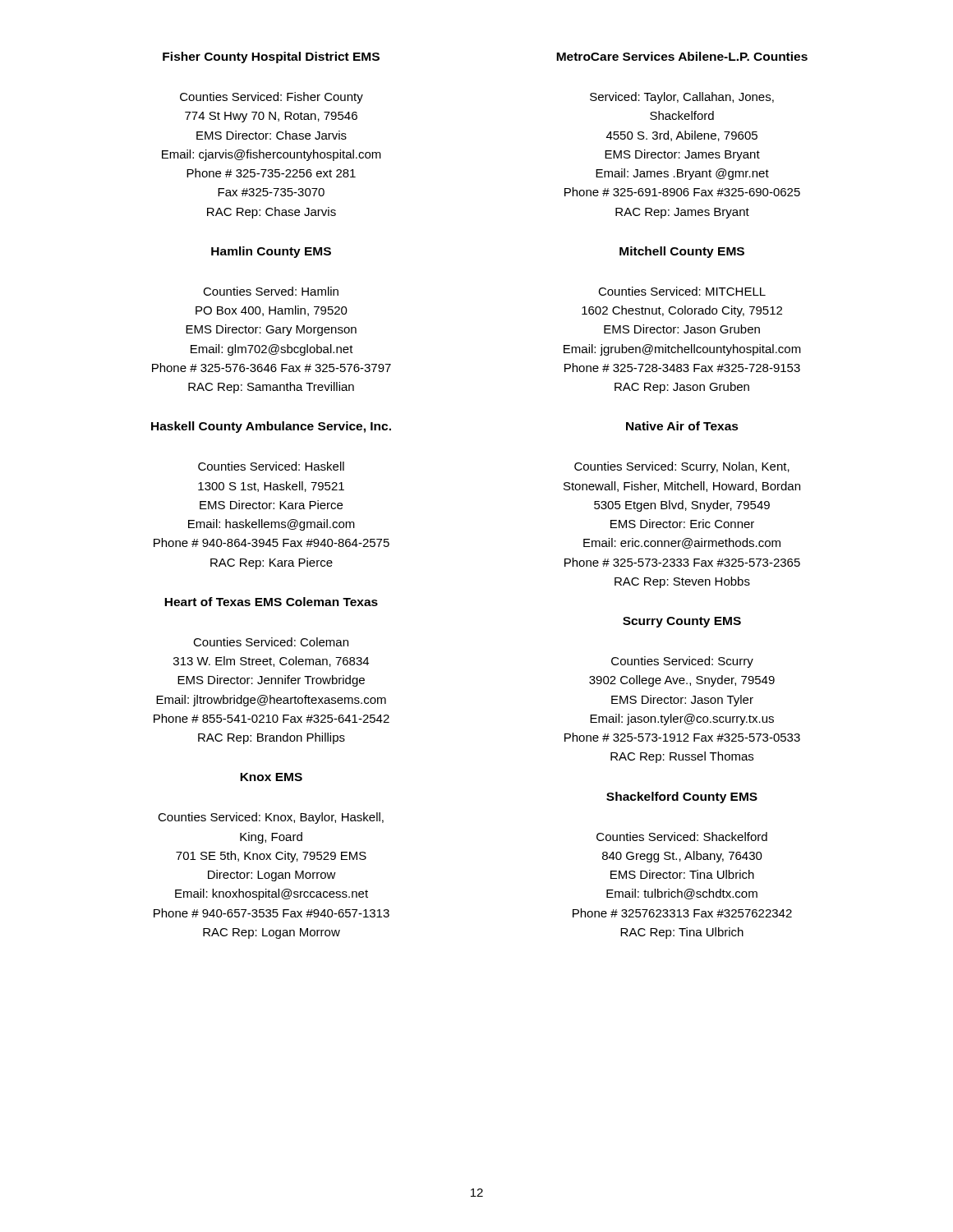The height and width of the screenshot is (1232, 953).
Task: Click on the passage starting "Knox EMS"
Action: 271,777
